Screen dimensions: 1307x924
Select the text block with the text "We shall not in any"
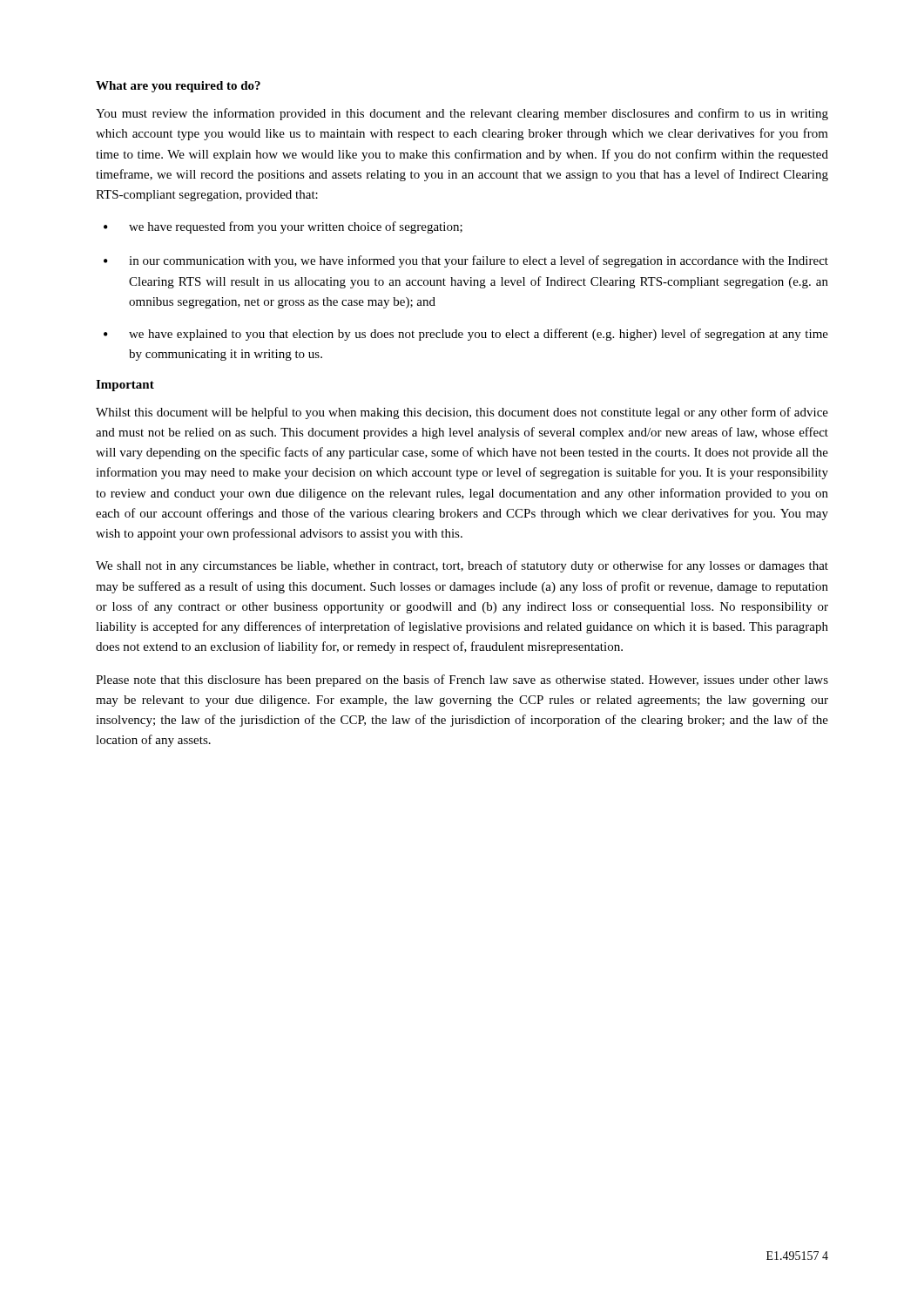coord(462,606)
